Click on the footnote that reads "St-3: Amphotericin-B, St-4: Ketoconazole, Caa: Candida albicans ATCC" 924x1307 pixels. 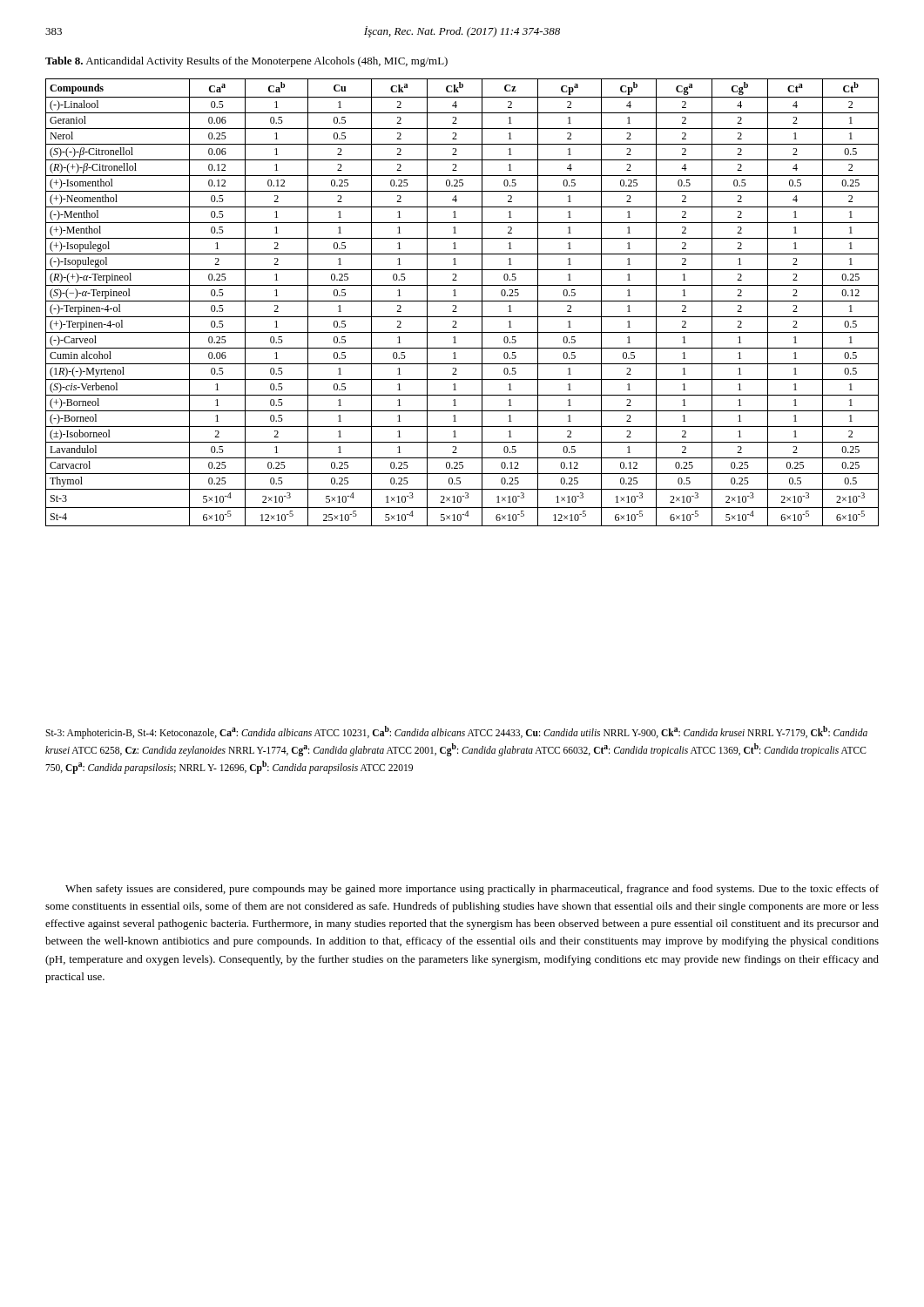pos(456,748)
